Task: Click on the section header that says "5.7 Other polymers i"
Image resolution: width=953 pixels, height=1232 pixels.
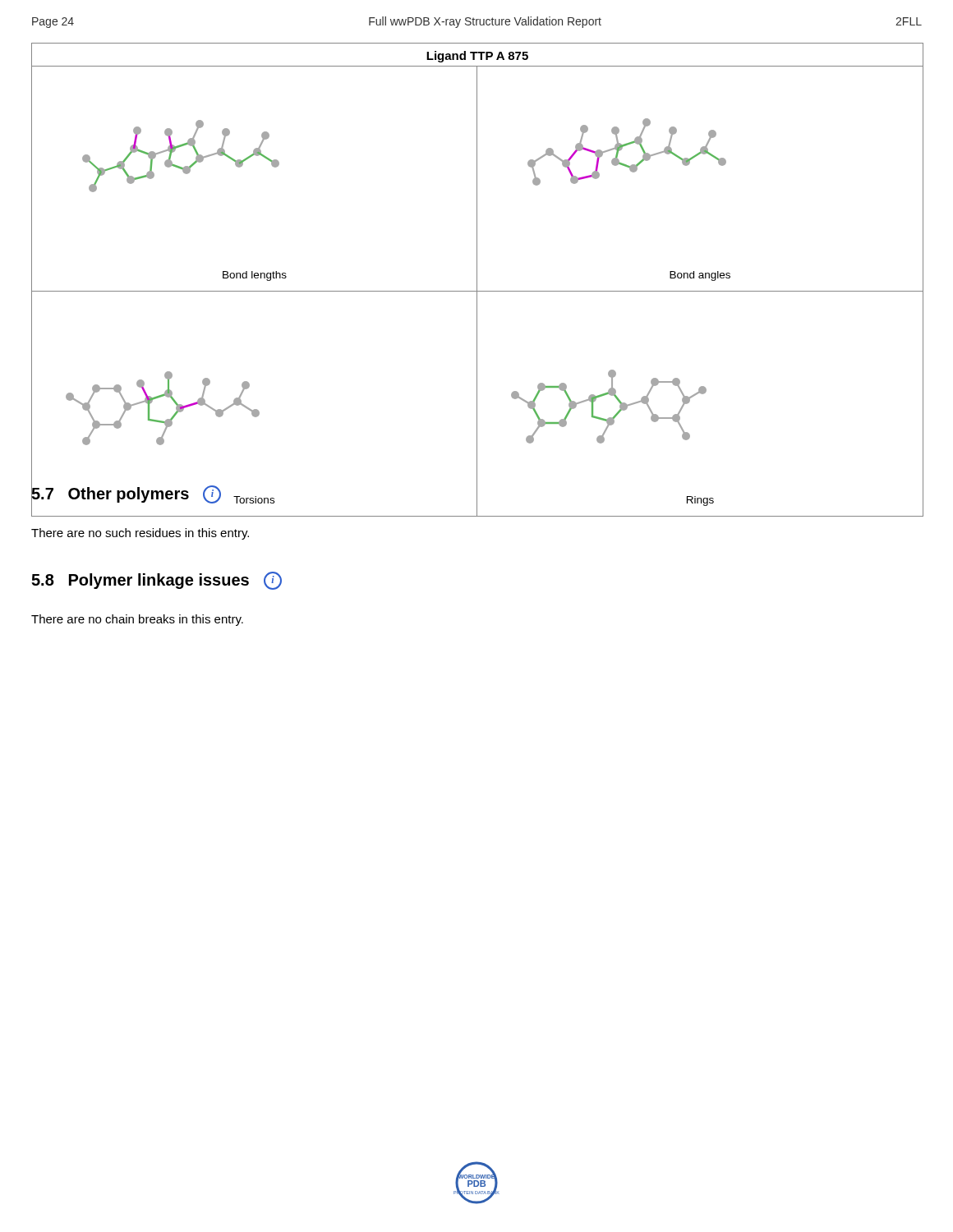Action: 126,494
